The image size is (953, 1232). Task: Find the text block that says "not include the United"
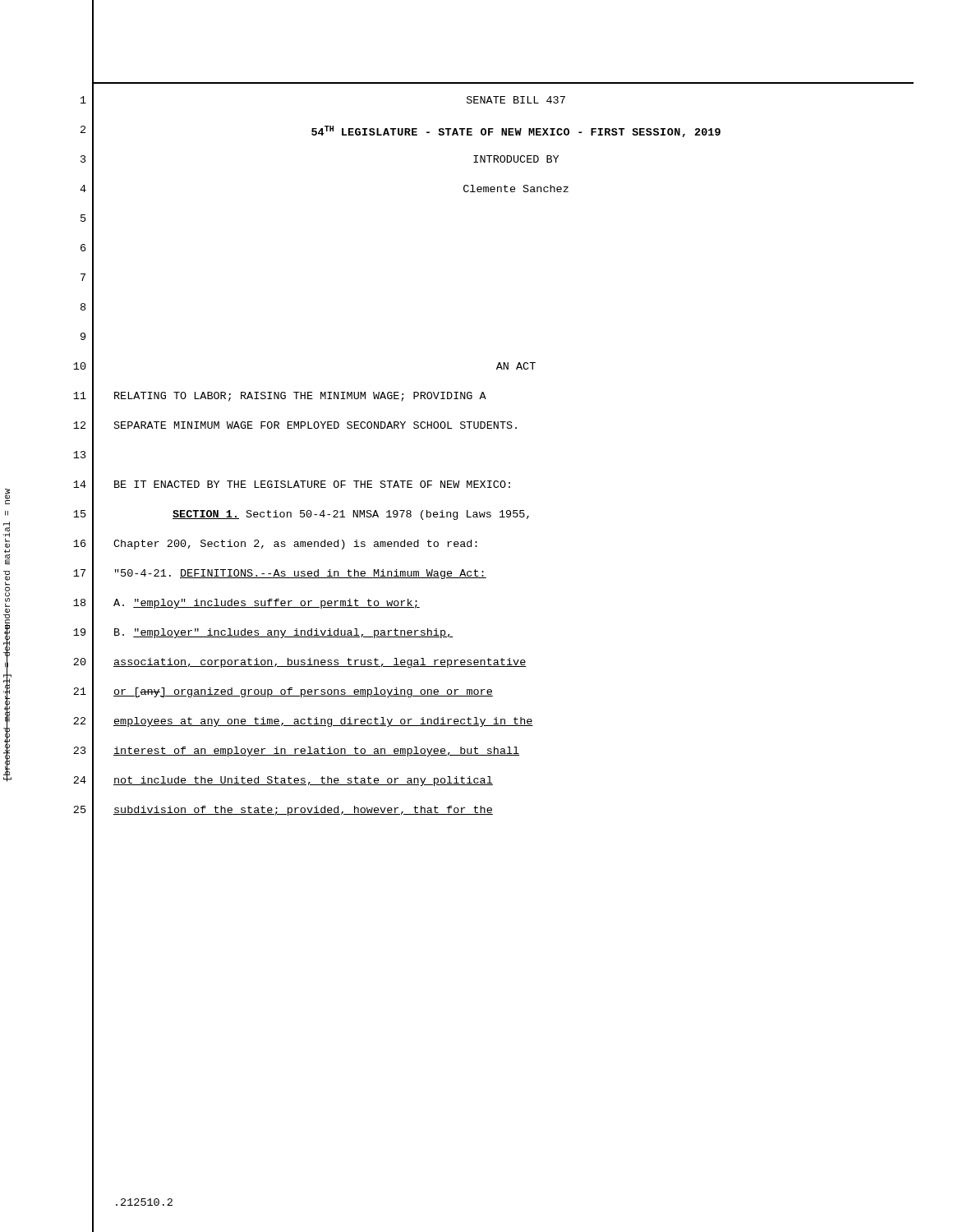(303, 781)
